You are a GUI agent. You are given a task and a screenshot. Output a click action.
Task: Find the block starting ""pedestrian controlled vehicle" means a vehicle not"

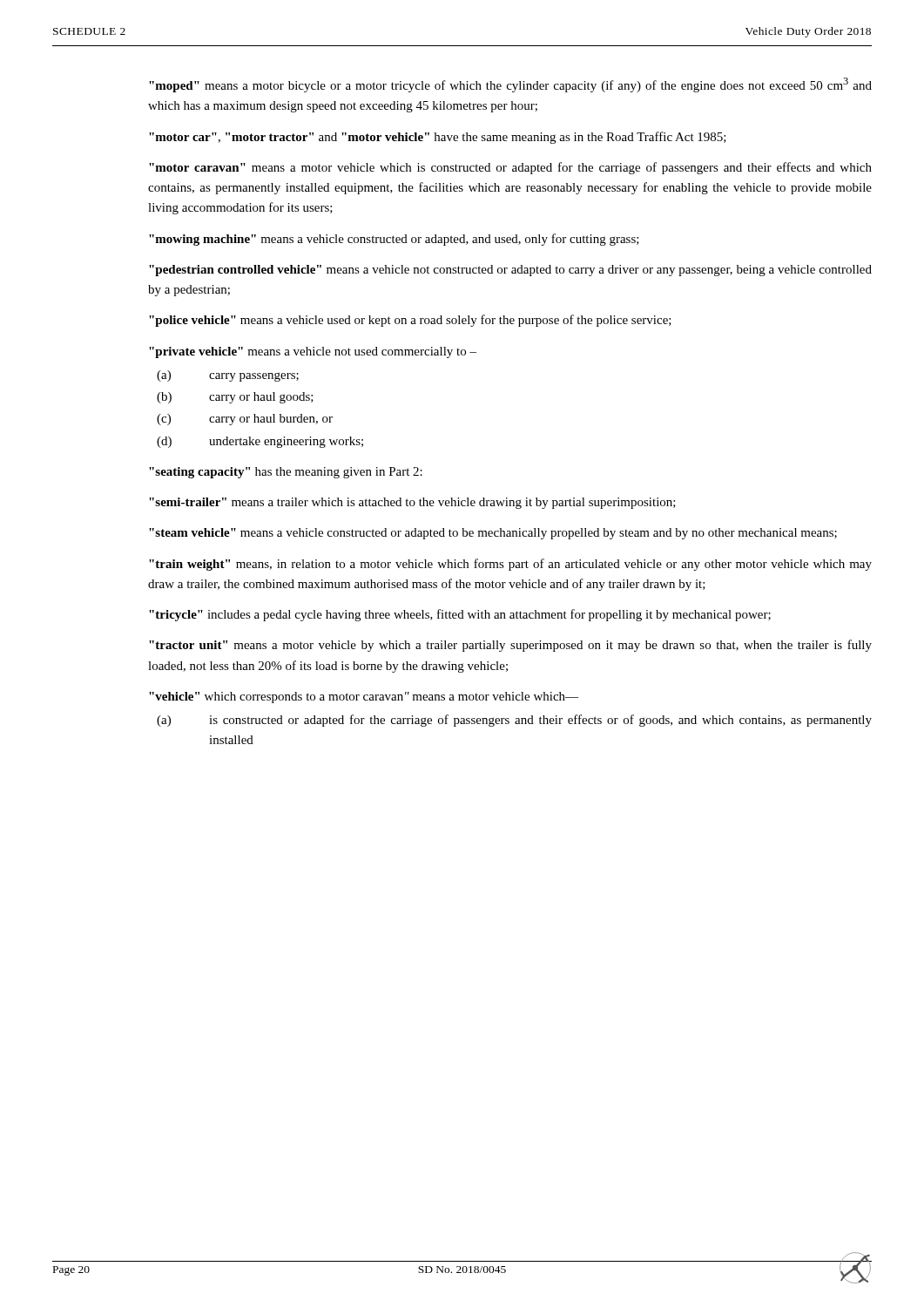click(x=462, y=280)
